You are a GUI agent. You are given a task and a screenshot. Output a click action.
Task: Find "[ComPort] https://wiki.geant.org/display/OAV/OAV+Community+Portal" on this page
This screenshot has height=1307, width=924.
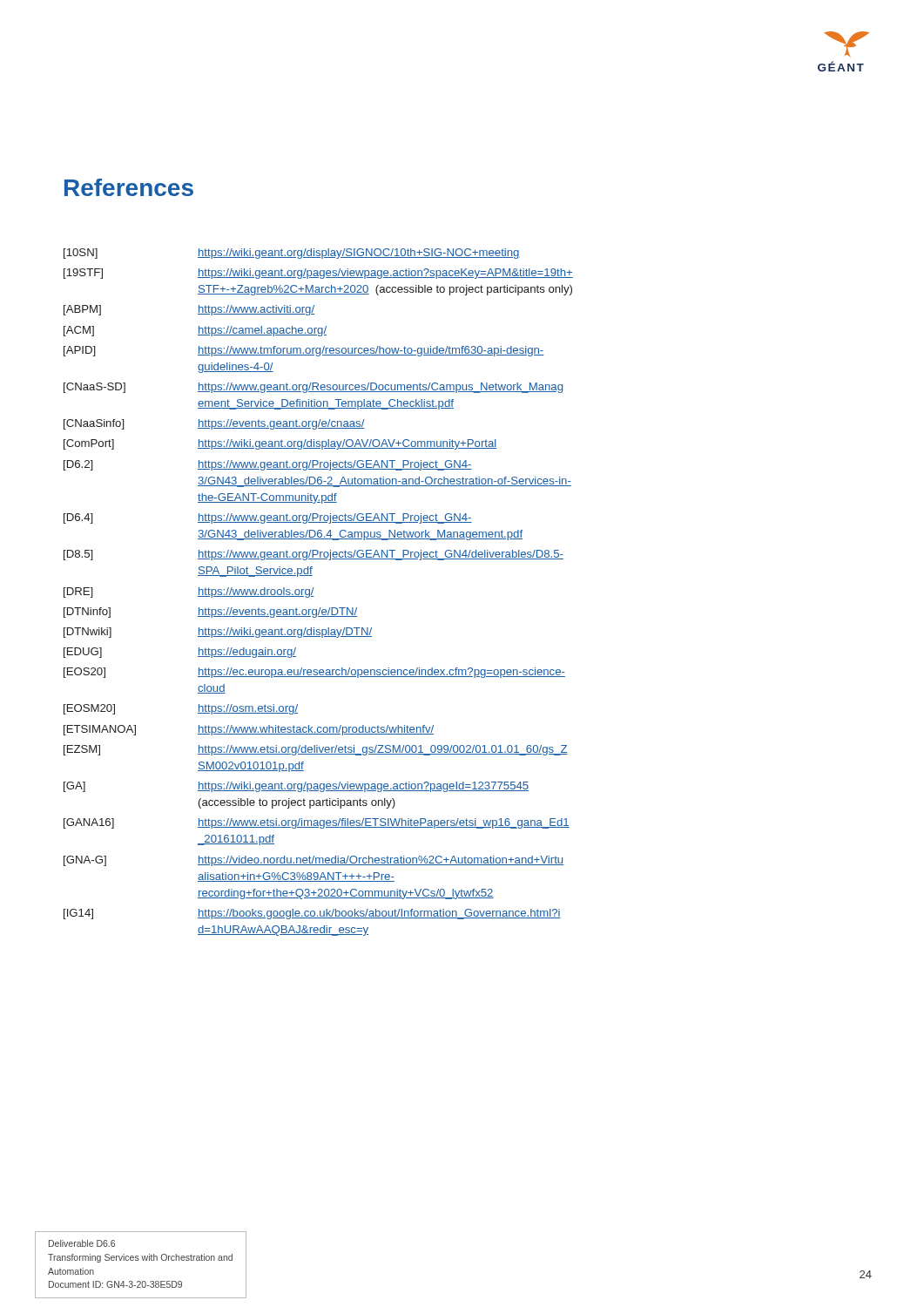click(x=280, y=443)
